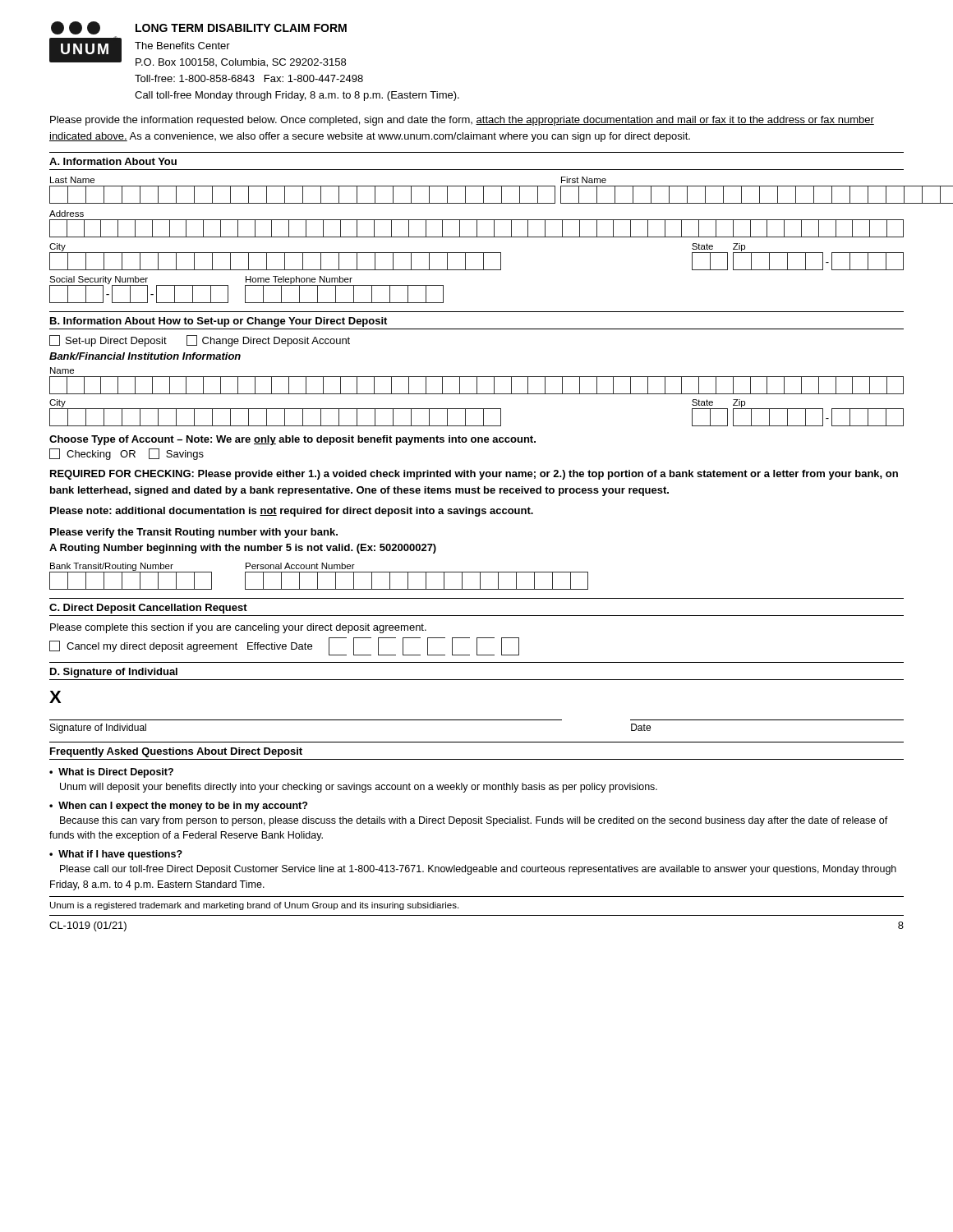Point to the block beginning "Choose Type of Account –"
This screenshot has height=1232, width=953.
click(x=476, y=447)
